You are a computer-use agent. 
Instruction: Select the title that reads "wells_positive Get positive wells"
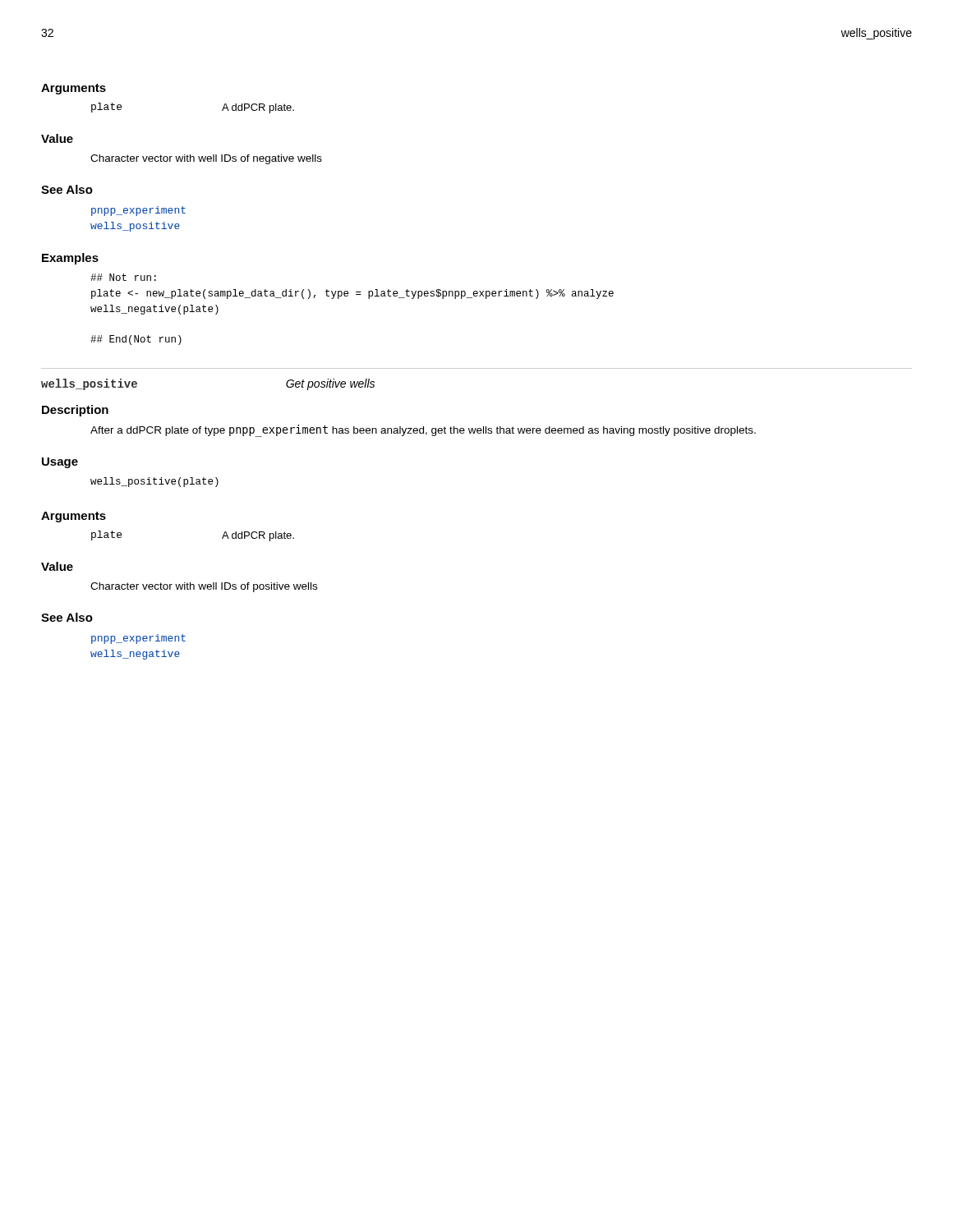click(92, 384)
